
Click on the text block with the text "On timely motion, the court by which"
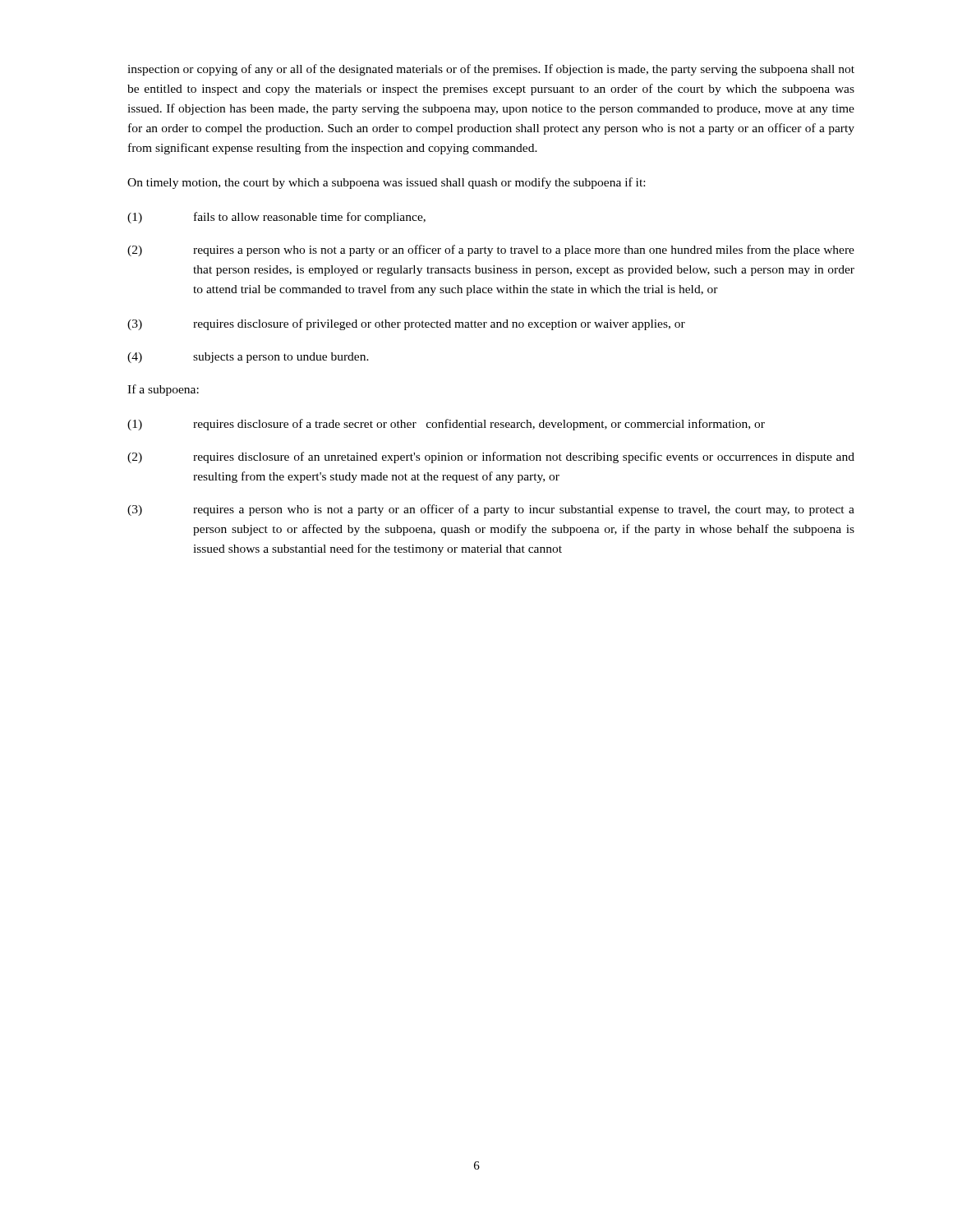[x=387, y=182]
